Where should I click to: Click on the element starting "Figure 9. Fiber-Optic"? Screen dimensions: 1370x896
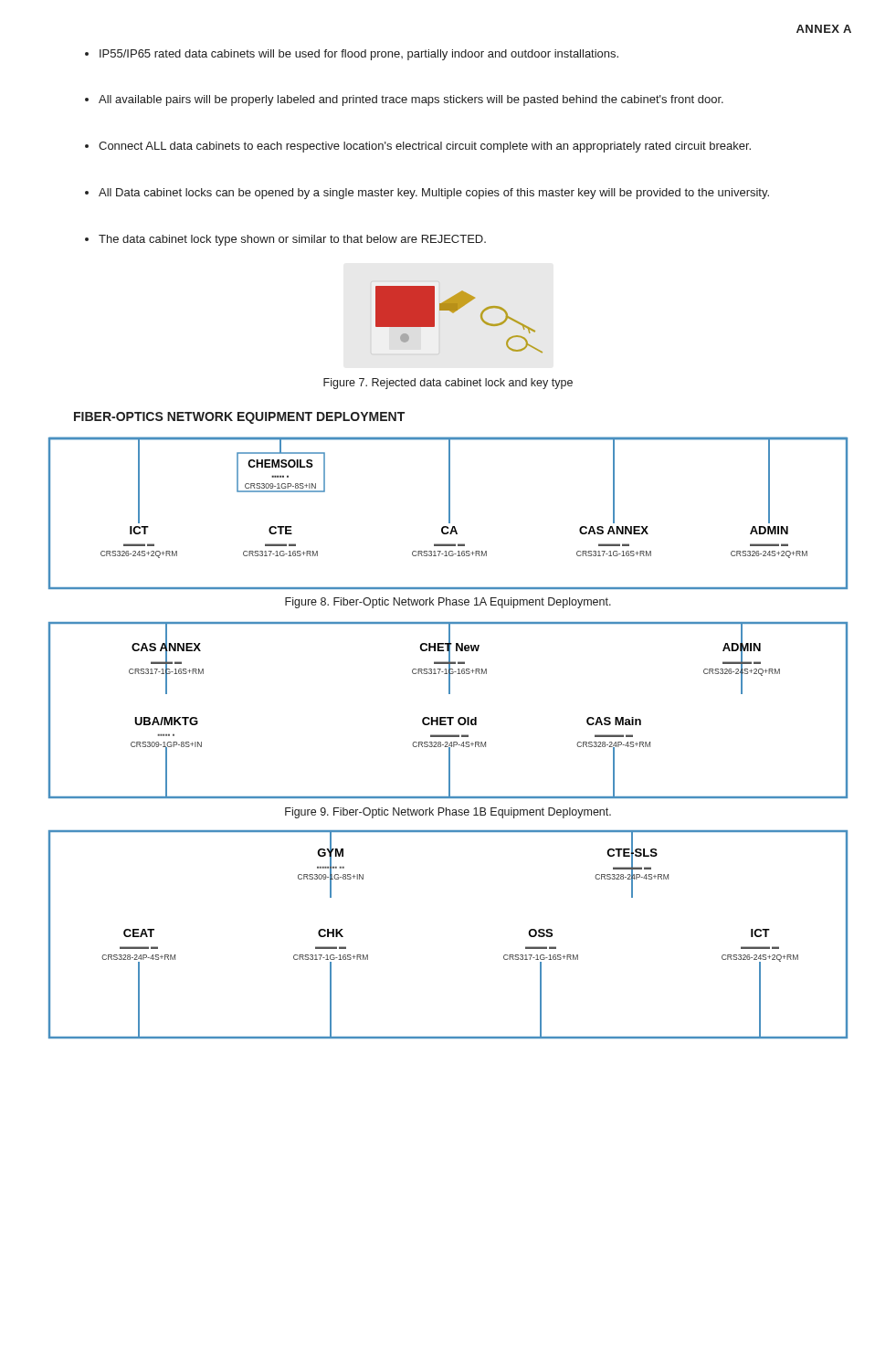point(448,812)
